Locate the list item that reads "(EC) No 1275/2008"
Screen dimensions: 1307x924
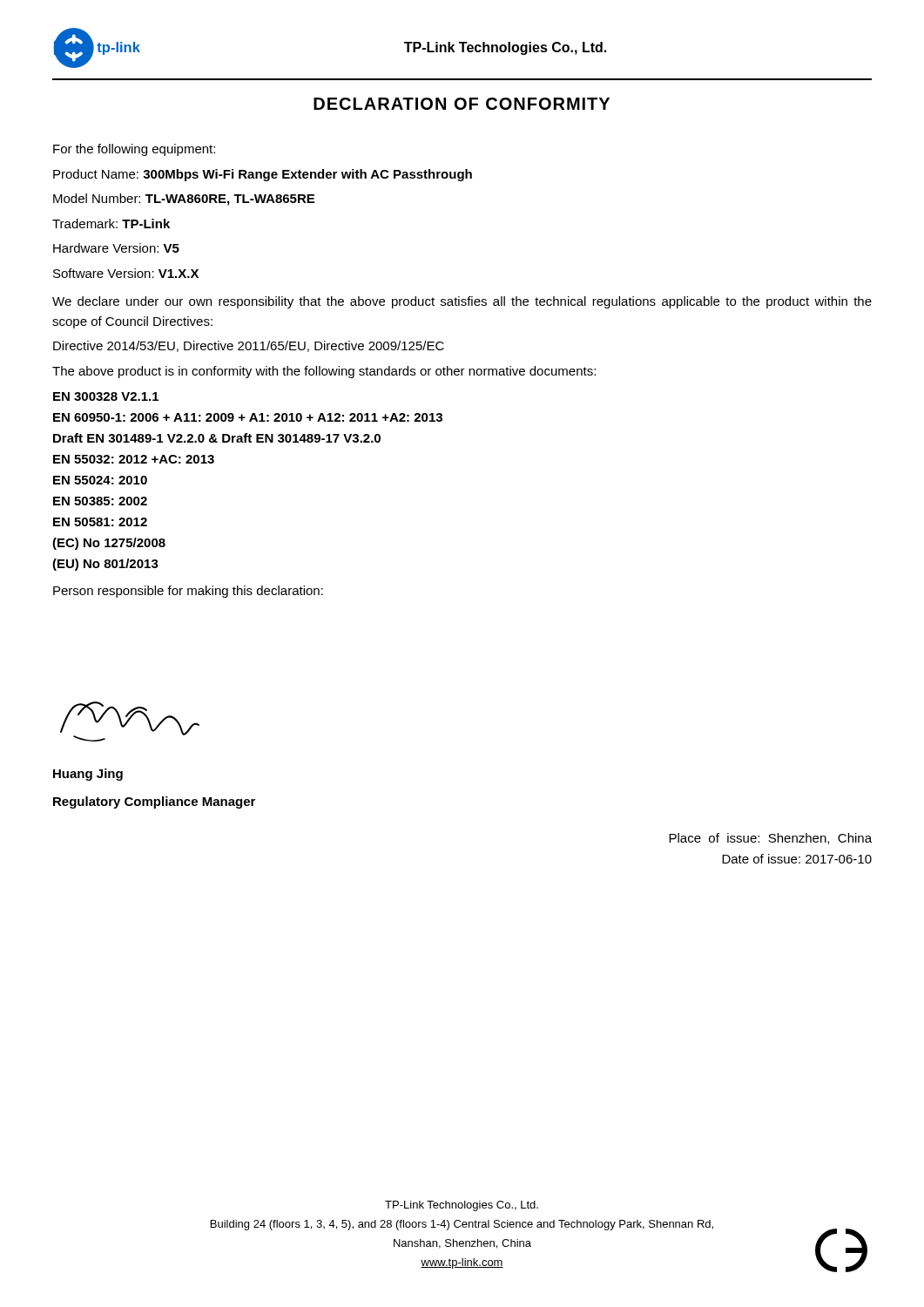click(109, 544)
